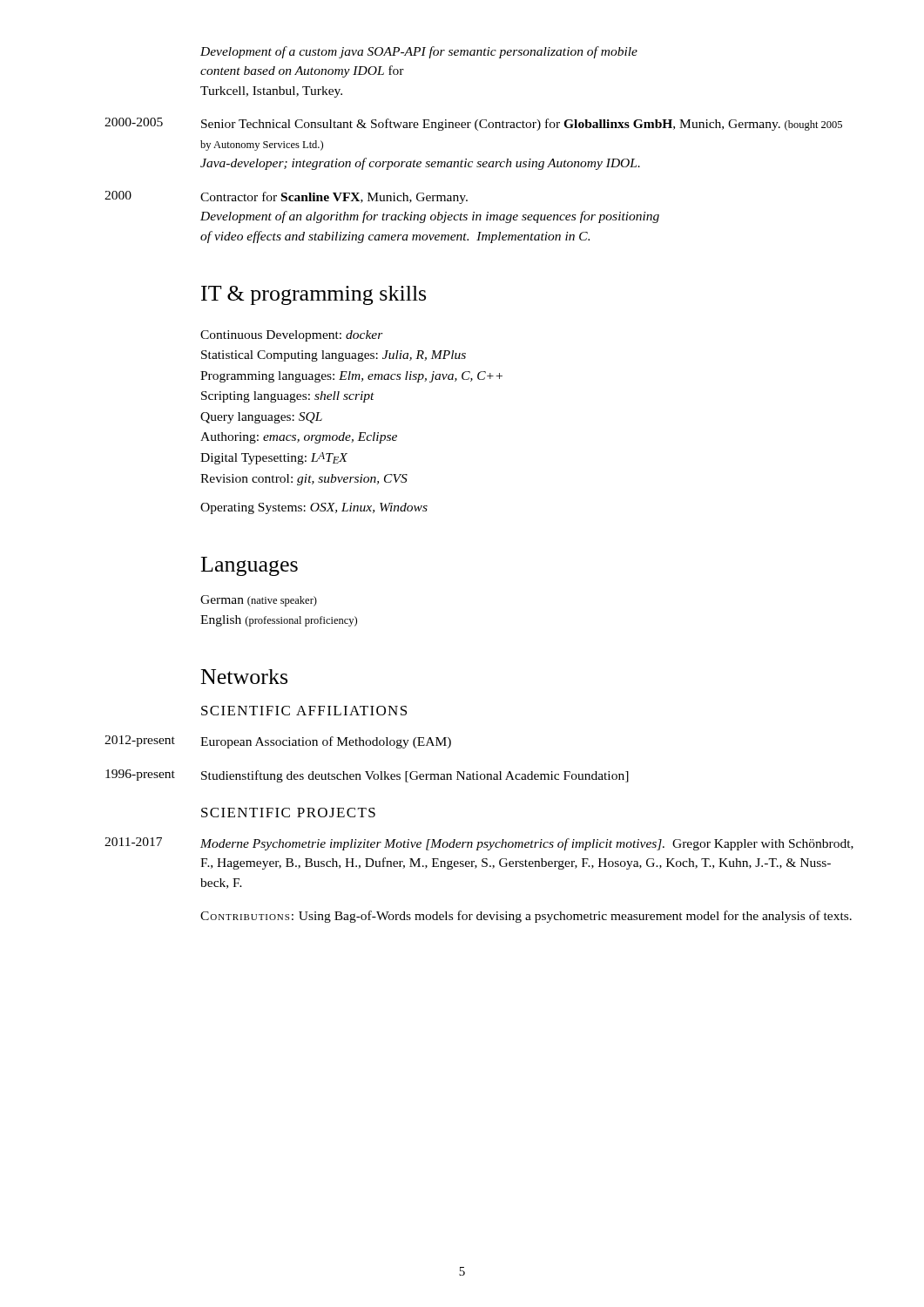The height and width of the screenshot is (1307, 924).
Task: Locate the text starting "IT & programming skills"
Action: pyautogui.click(x=314, y=295)
